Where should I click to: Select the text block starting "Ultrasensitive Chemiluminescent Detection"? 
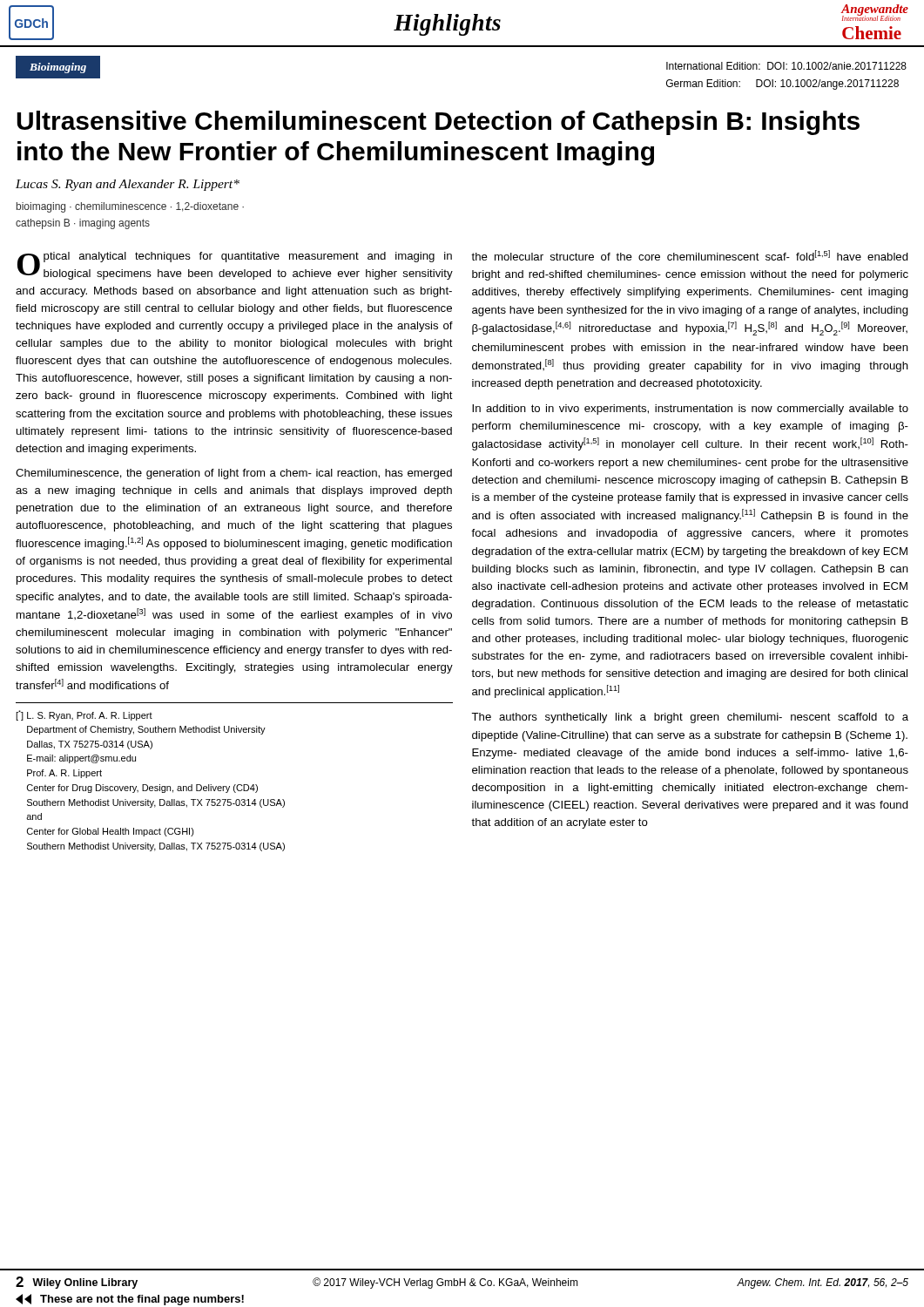pyautogui.click(x=438, y=136)
